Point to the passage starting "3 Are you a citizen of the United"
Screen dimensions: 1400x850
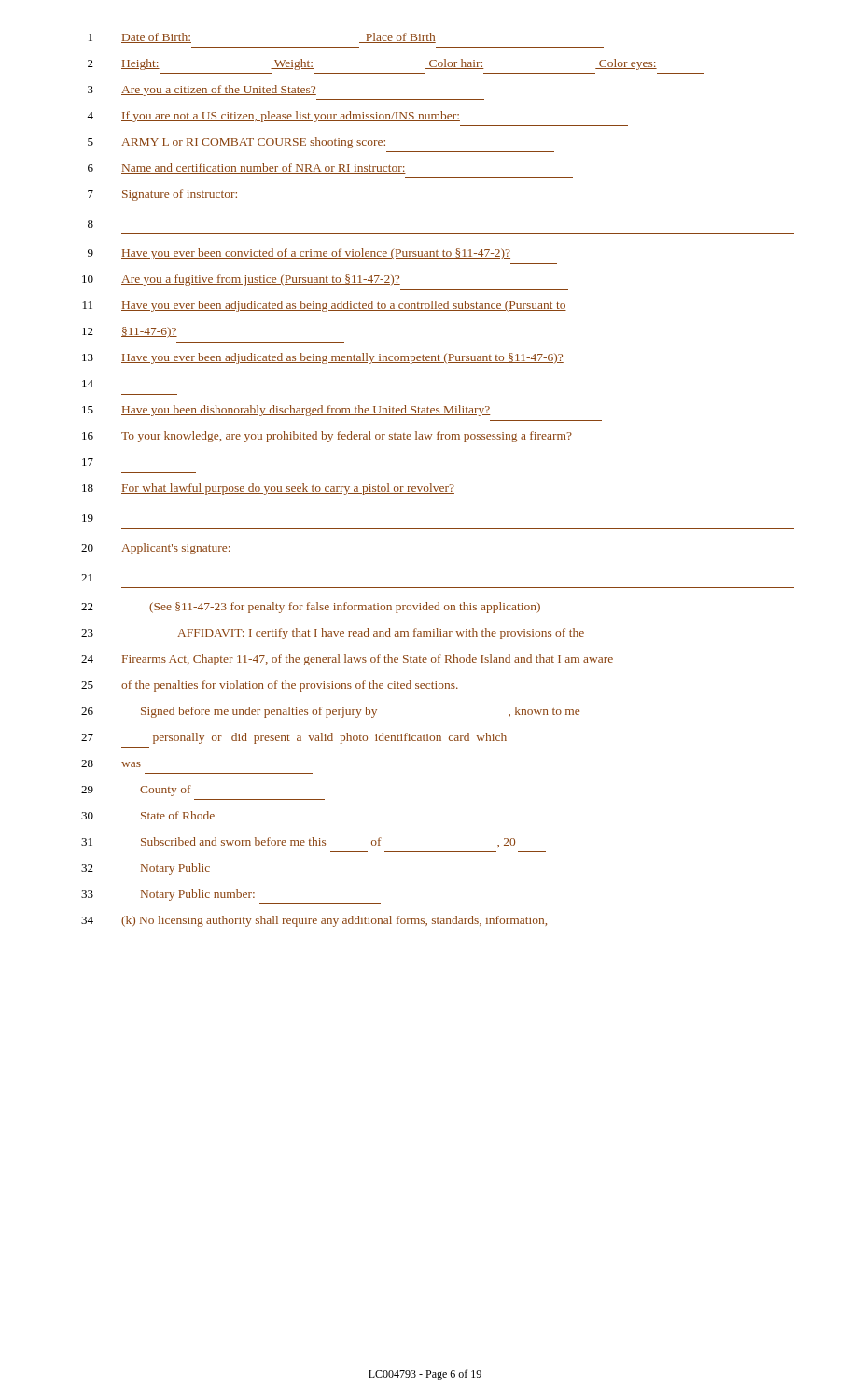coord(425,90)
